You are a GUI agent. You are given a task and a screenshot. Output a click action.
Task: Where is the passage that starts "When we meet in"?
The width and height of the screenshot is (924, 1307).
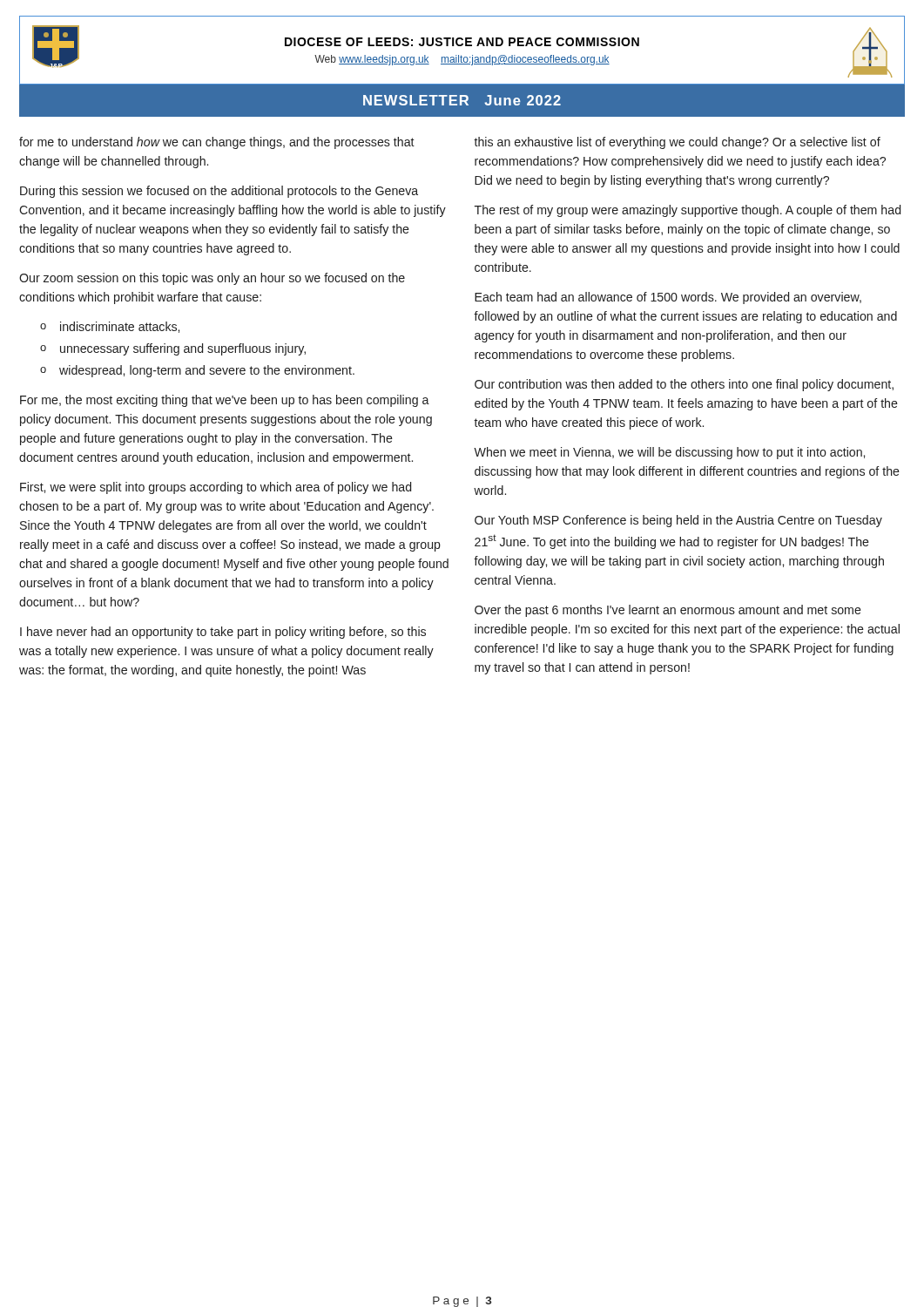(x=687, y=471)
